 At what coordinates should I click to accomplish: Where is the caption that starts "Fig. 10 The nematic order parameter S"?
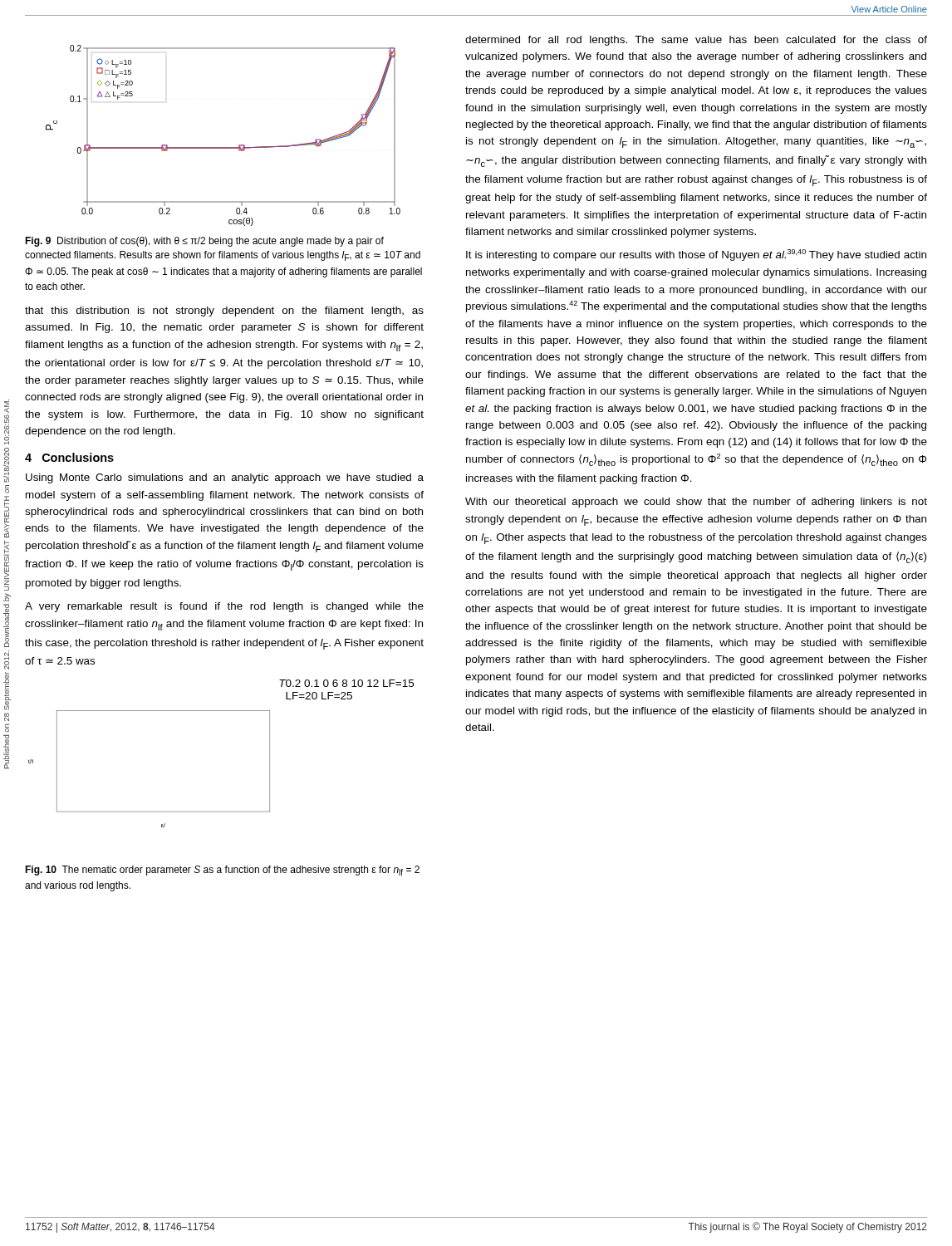pyautogui.click(x=222, y=878)
